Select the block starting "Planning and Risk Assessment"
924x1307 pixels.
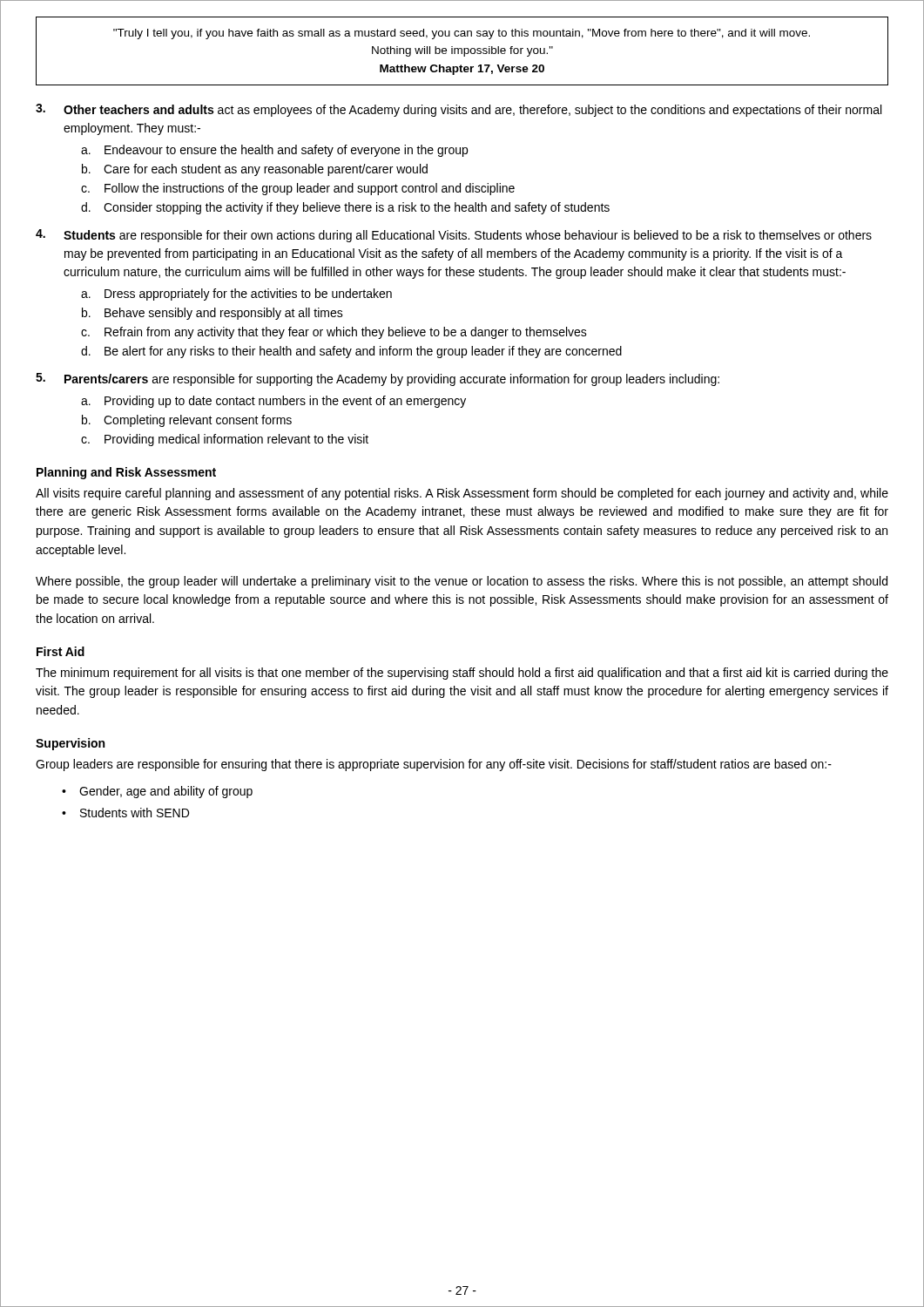tap(126, 472)
